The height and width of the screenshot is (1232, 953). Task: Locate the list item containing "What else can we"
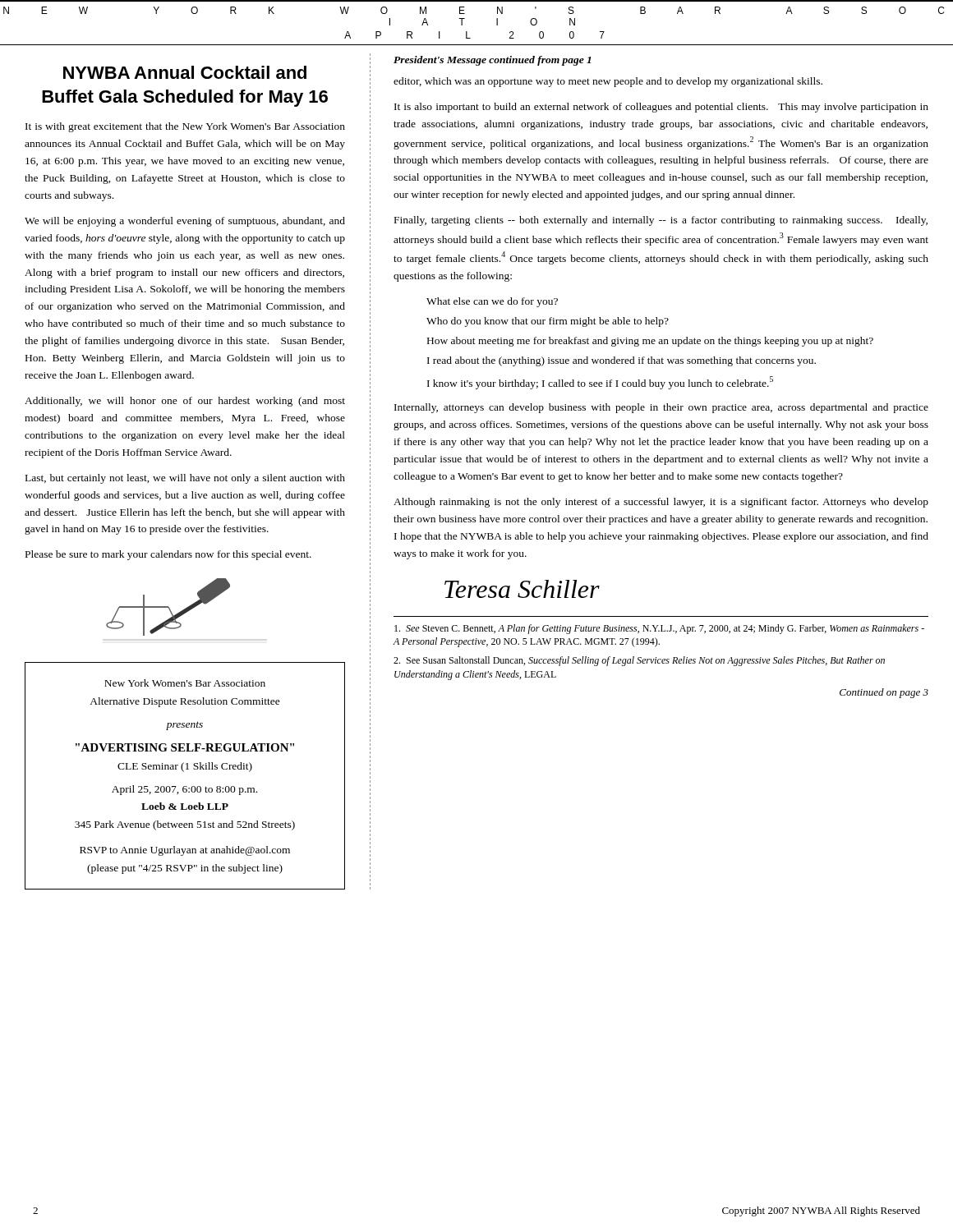492,301
